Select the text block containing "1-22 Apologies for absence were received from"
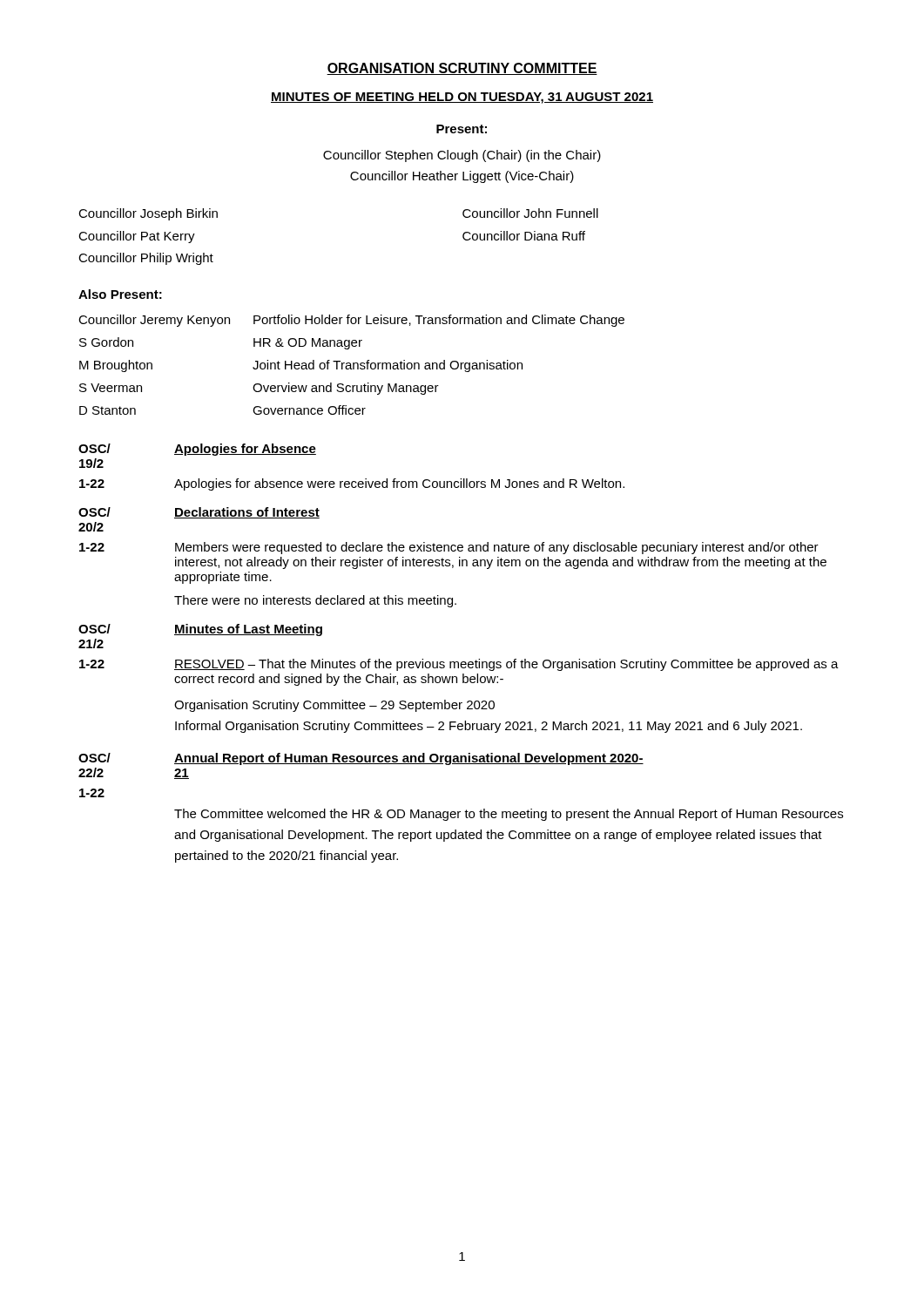This screenshot has height=1307, width=924. point(462,483)
